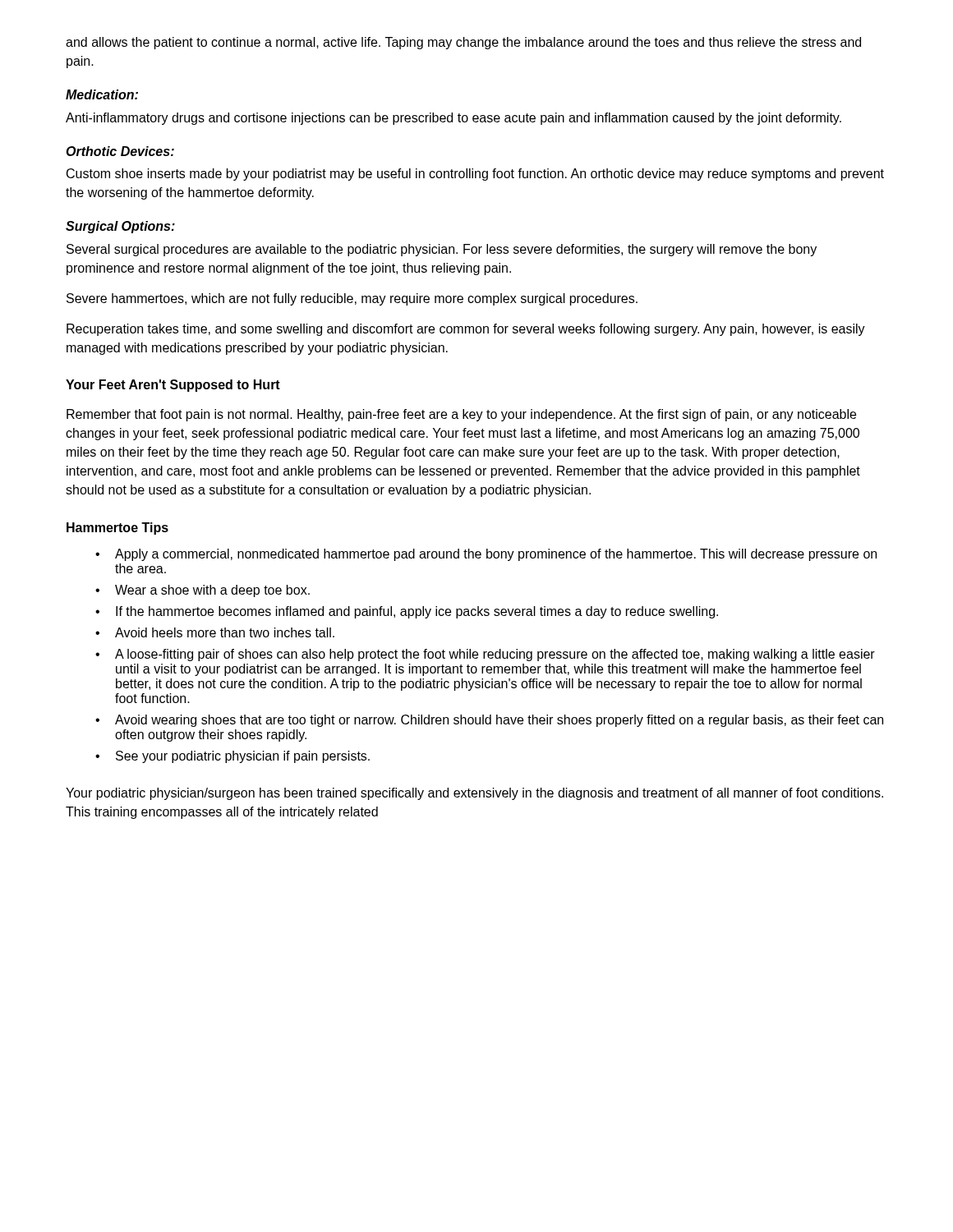Click the passage that begins "• If the"
Image resolution: width=953 pixels, height=1232 pixels.
[407, 612]
